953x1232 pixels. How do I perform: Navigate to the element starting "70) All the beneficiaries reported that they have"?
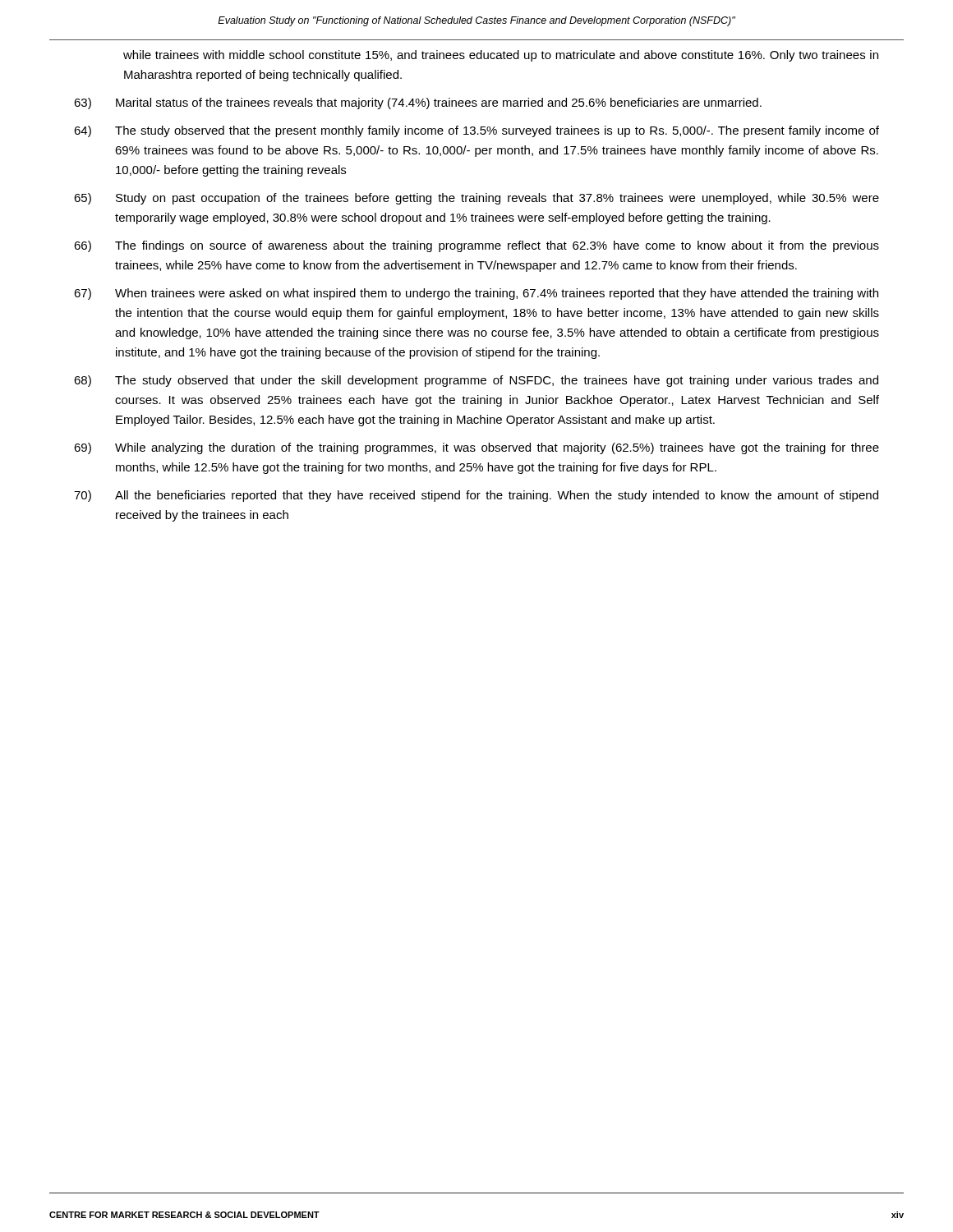coord(476,505)
